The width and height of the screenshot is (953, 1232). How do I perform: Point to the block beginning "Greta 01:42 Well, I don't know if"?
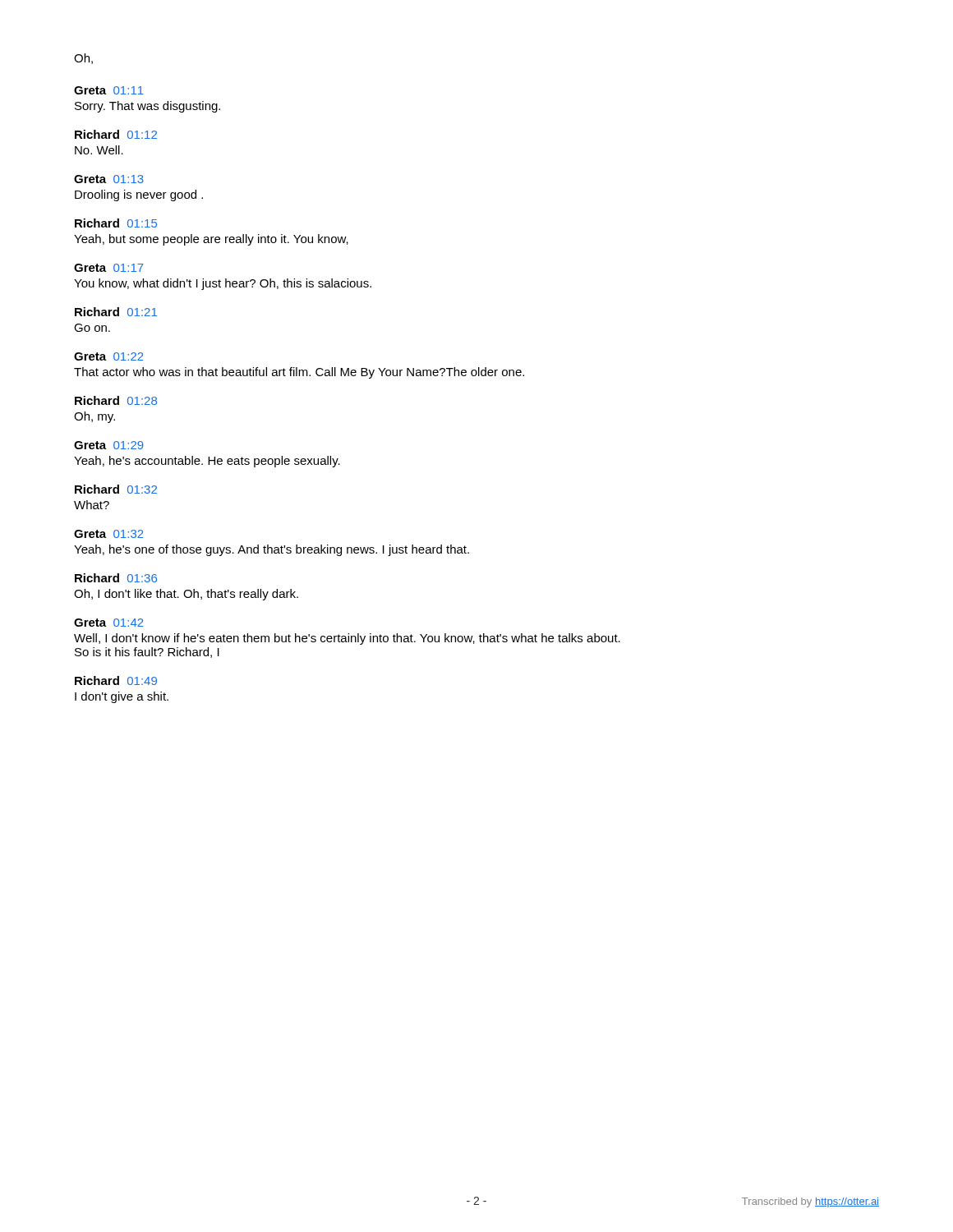(476, 637)
